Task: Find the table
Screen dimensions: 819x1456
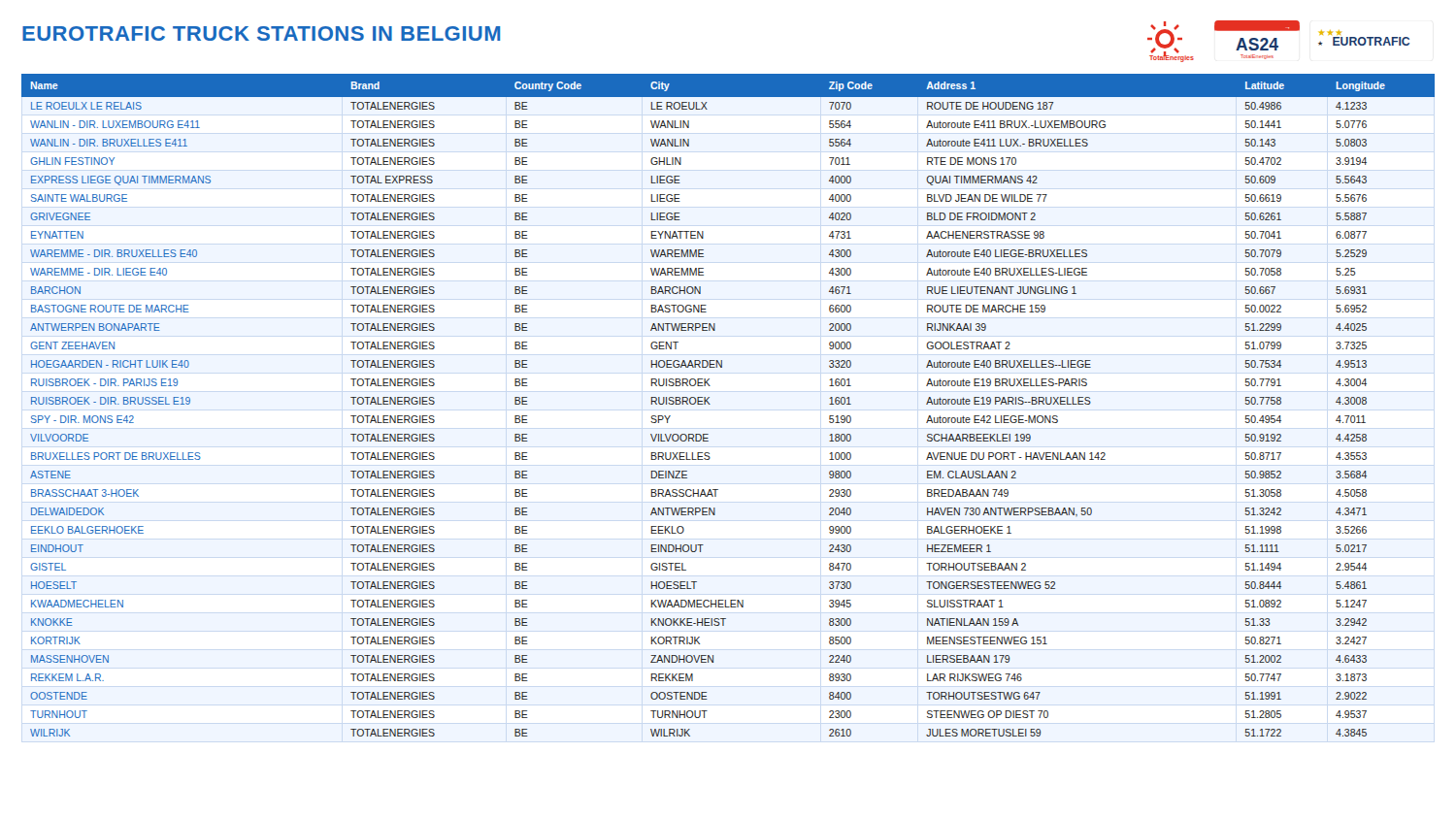Action: pos(728,408)
